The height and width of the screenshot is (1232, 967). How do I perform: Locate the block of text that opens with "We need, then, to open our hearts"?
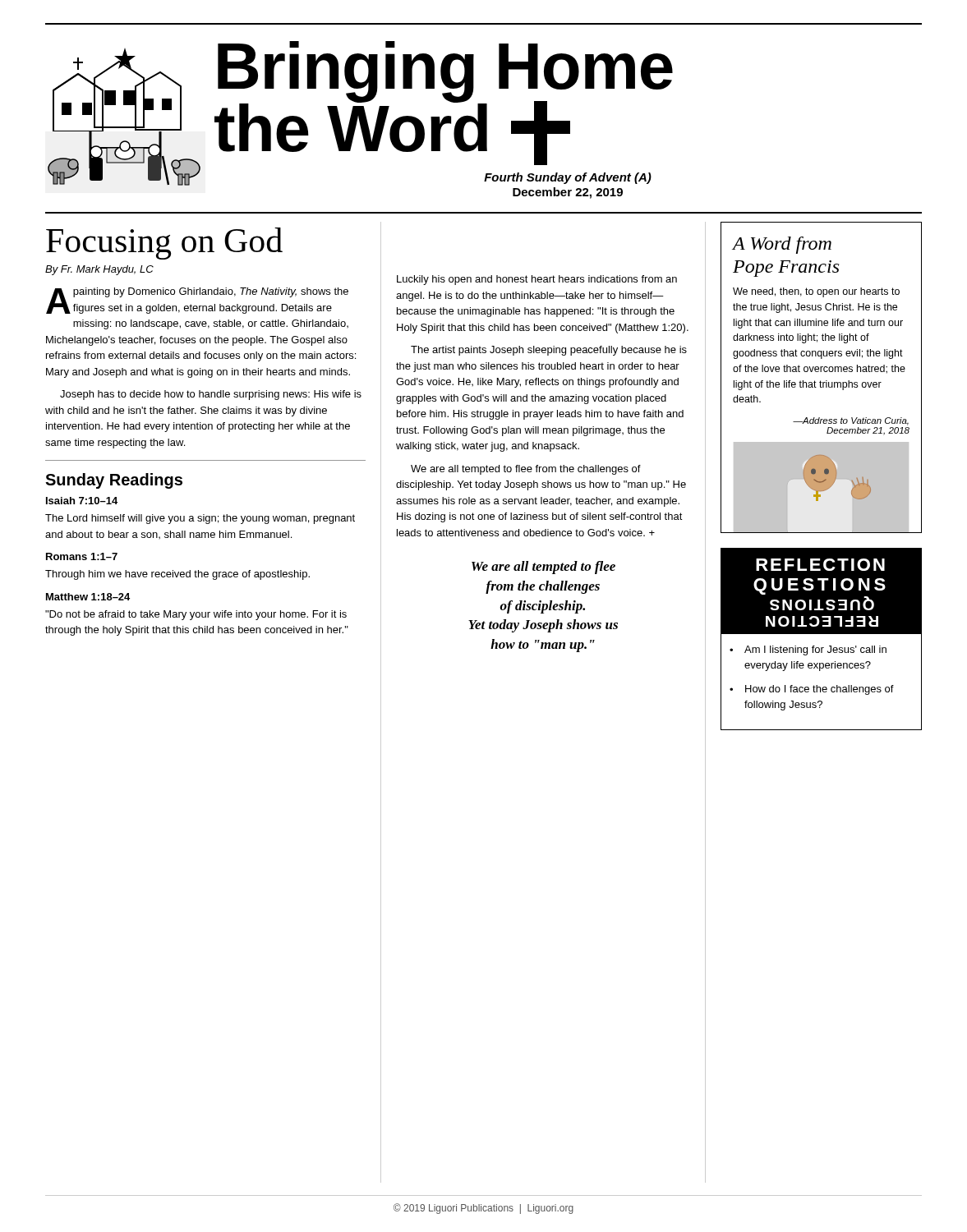tap(819, 346)
